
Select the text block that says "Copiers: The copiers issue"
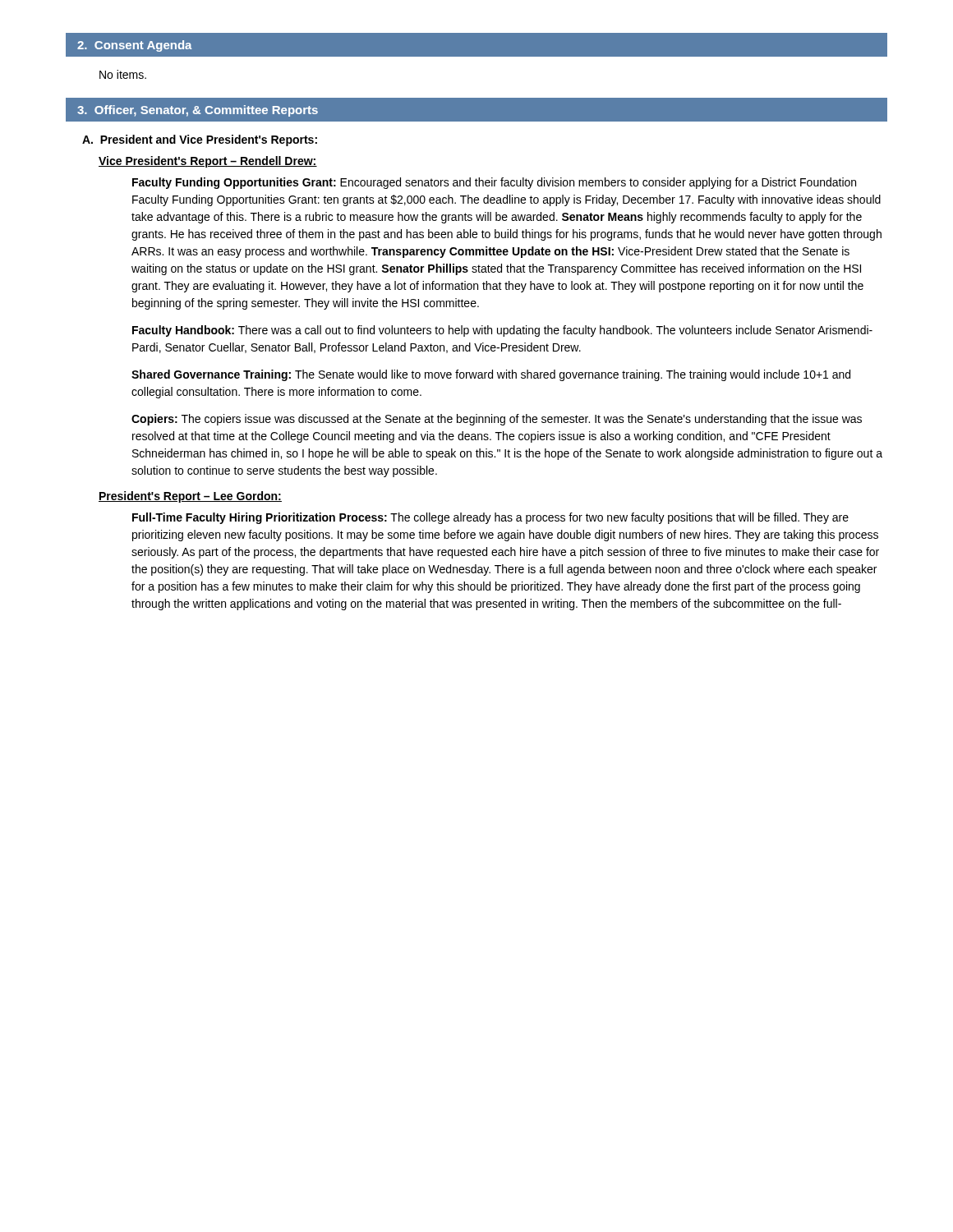[x=507, y=445]
